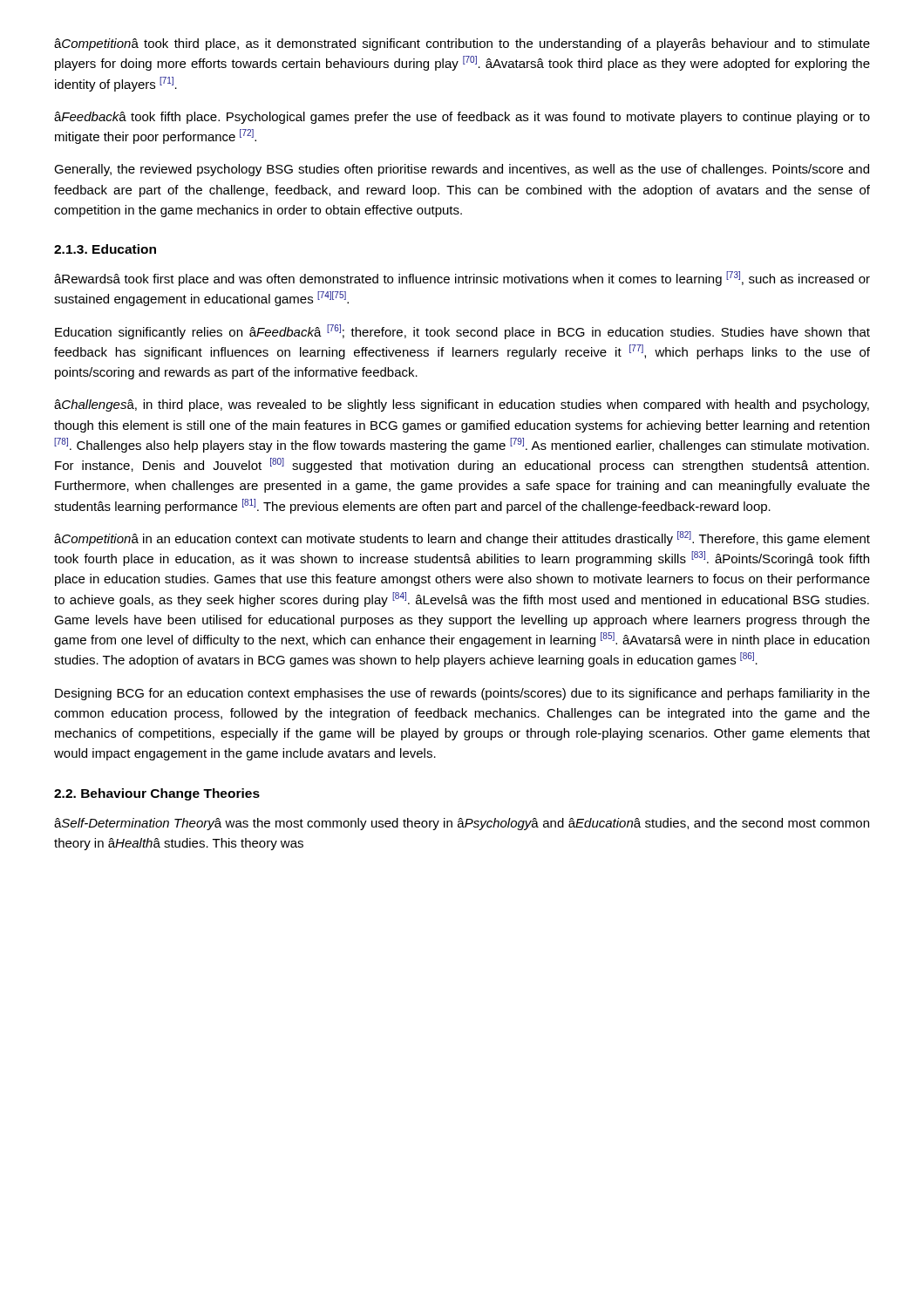
Task: Select the block starting "Designing BCG for an education"
Action: [462, 723]
